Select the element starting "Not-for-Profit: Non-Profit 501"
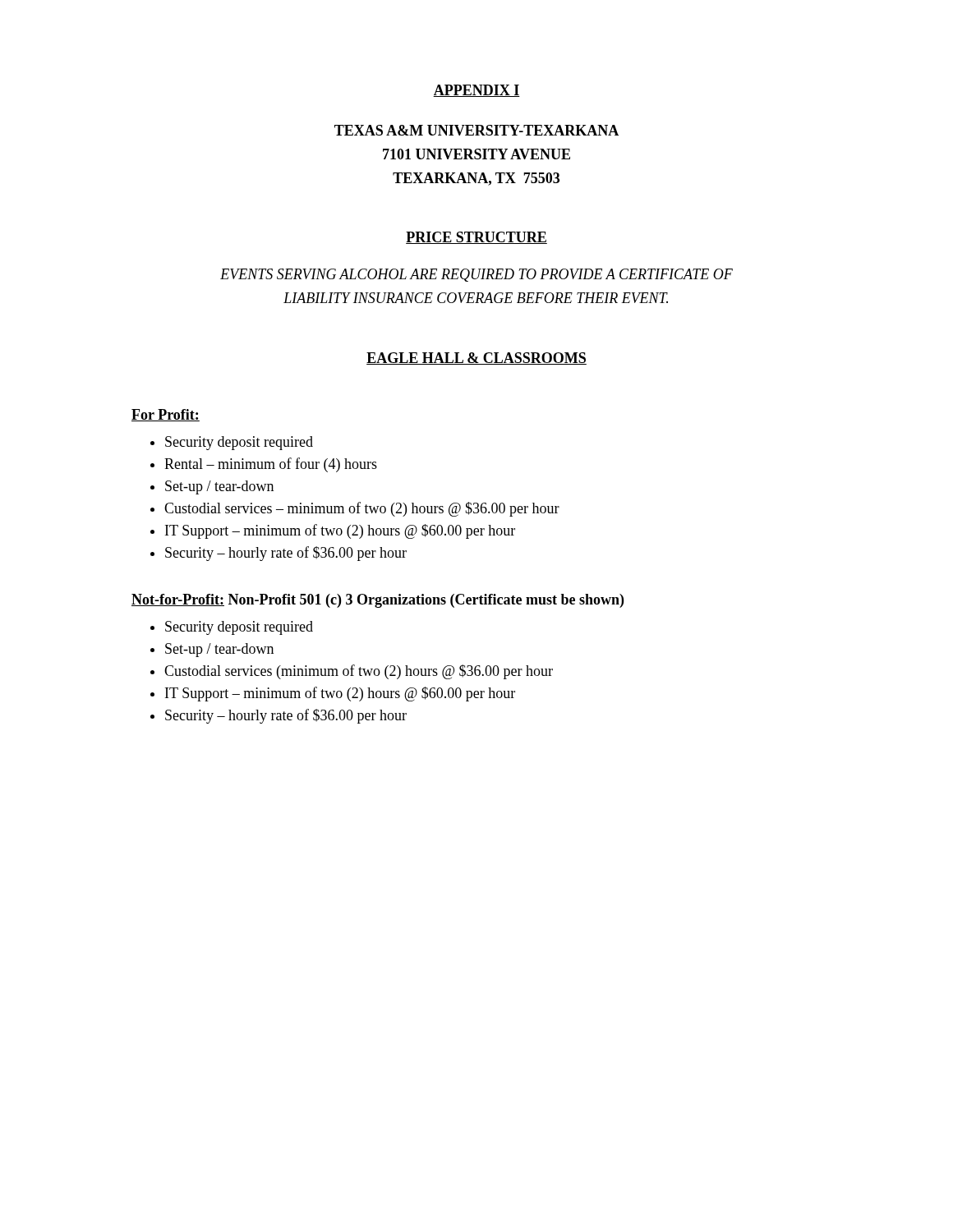The height and width of the screenshot is (1232, 953). 378,600
